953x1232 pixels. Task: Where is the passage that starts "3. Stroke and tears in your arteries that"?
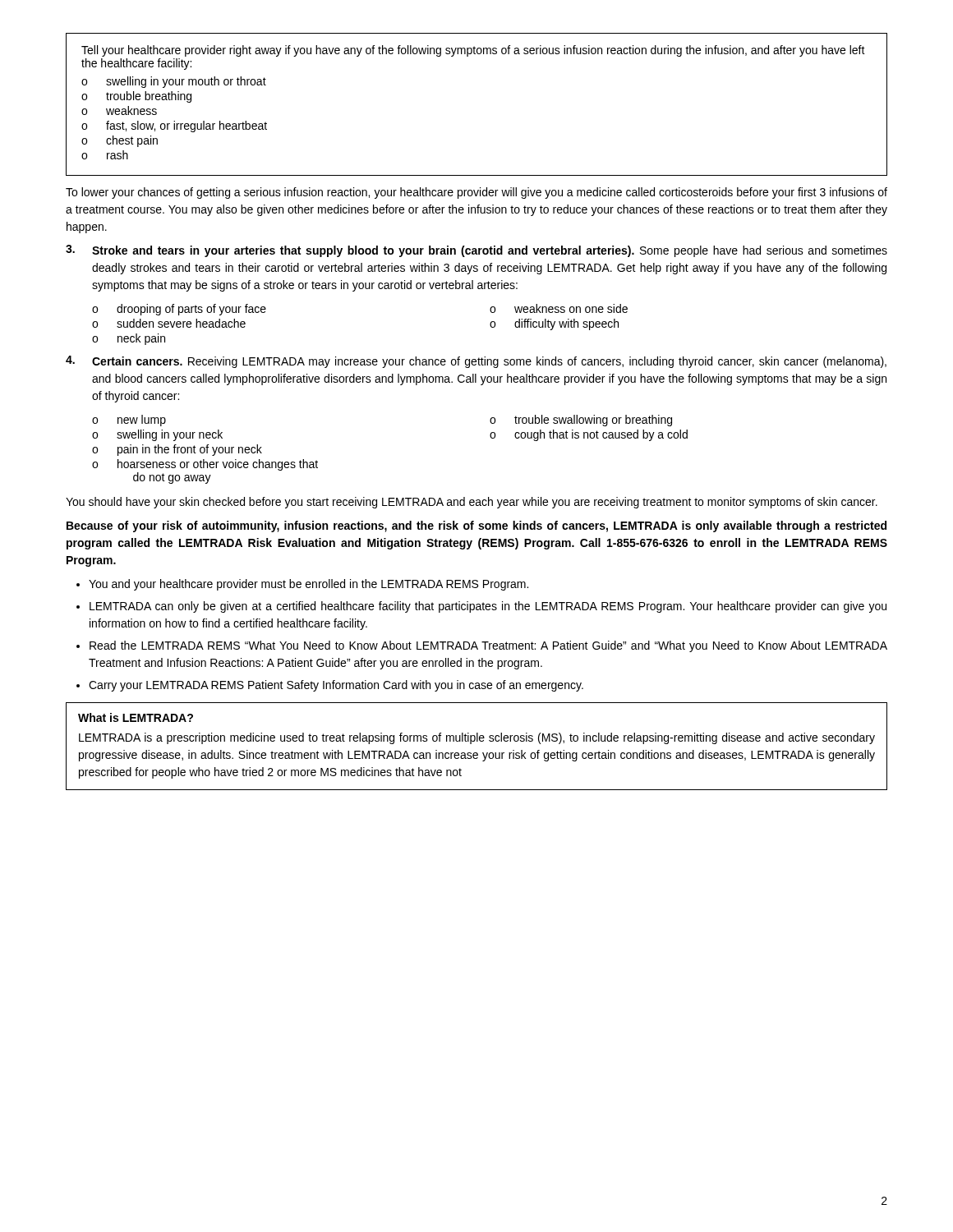476,268
